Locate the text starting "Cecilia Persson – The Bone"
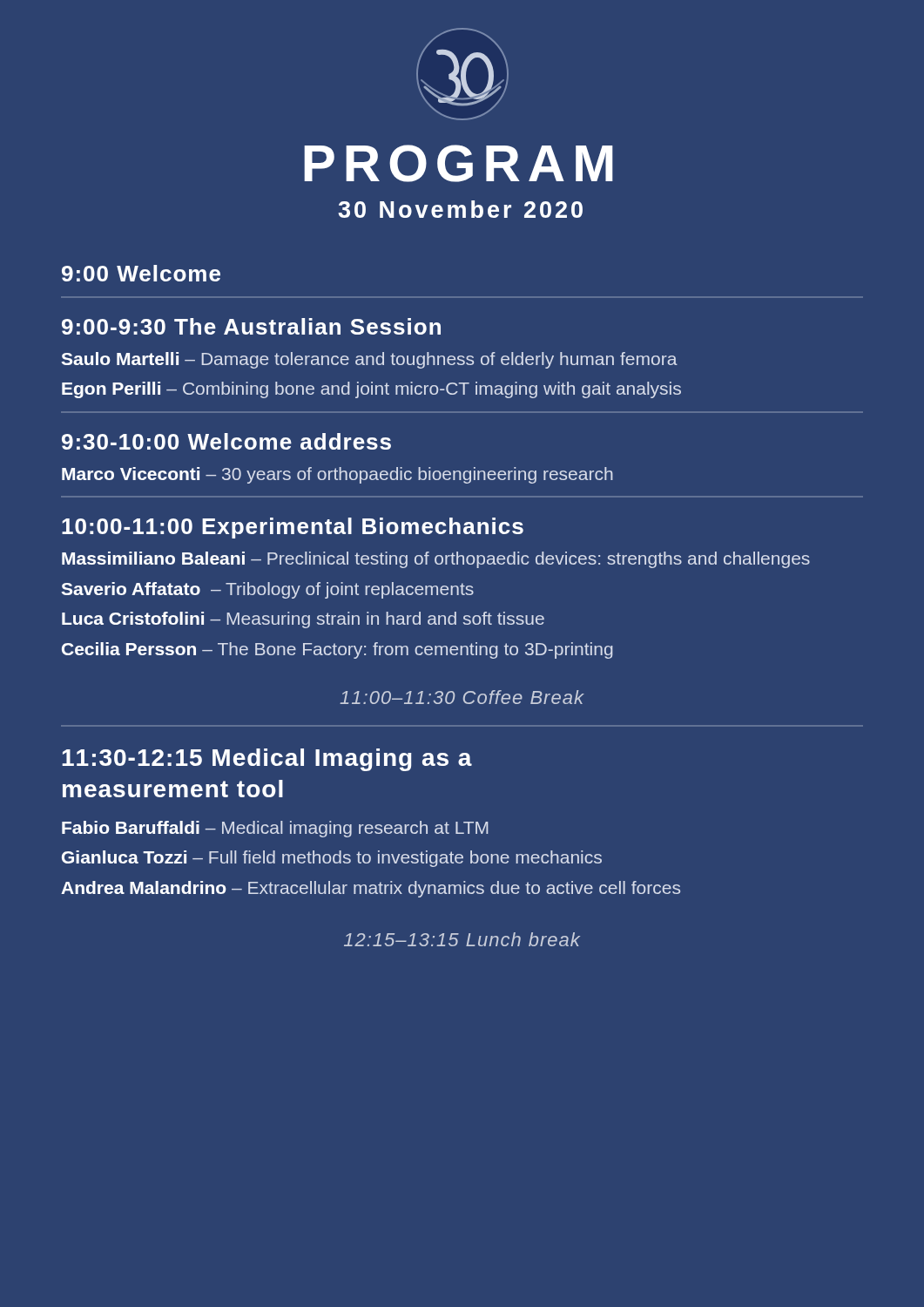 click(x=337, y=648)
